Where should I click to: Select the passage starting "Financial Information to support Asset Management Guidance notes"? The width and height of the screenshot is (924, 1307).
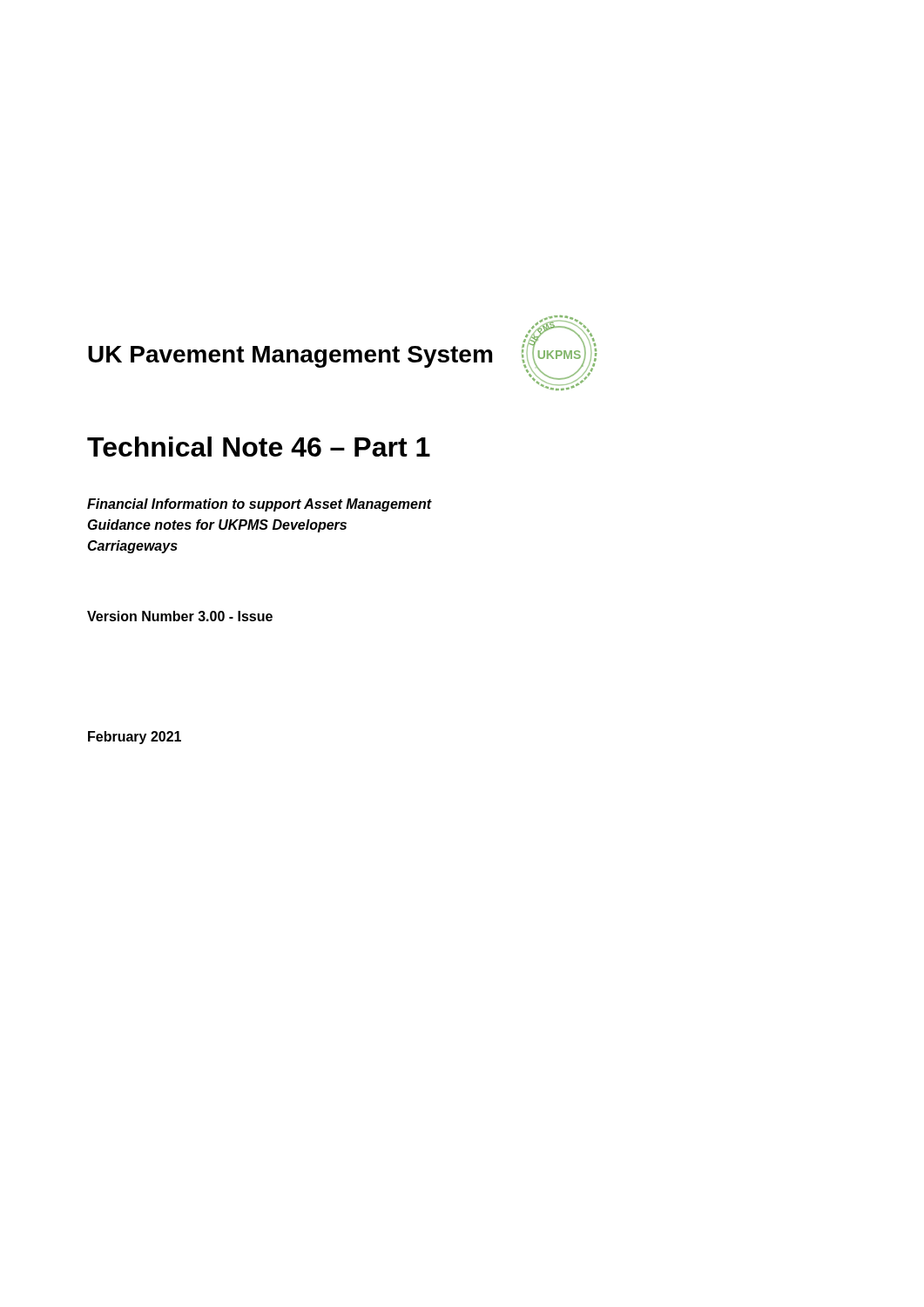(260, 505)
